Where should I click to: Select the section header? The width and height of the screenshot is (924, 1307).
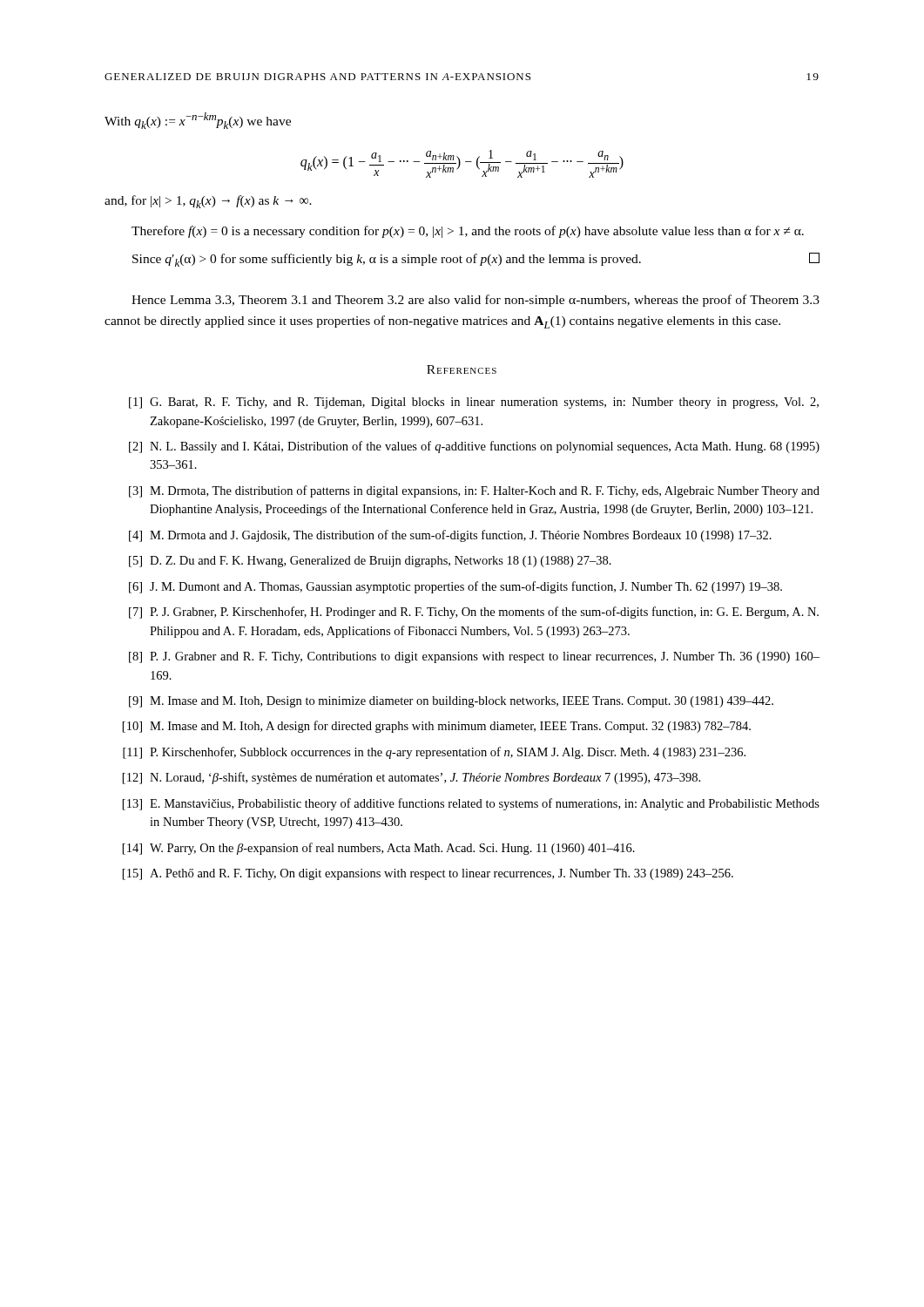click(x=462, y=369)
